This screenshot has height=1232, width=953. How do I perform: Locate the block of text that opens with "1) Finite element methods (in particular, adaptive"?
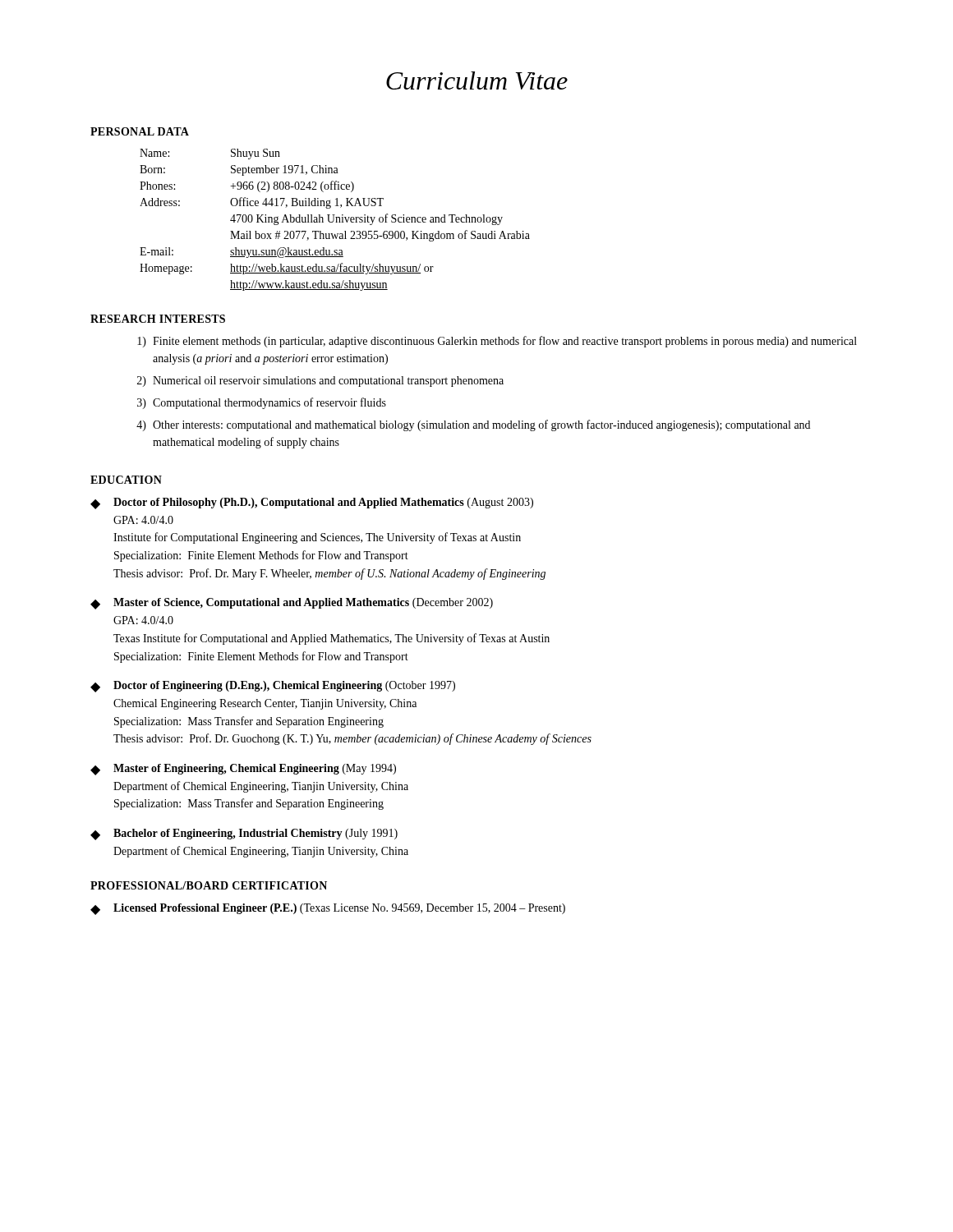[493, 350]
